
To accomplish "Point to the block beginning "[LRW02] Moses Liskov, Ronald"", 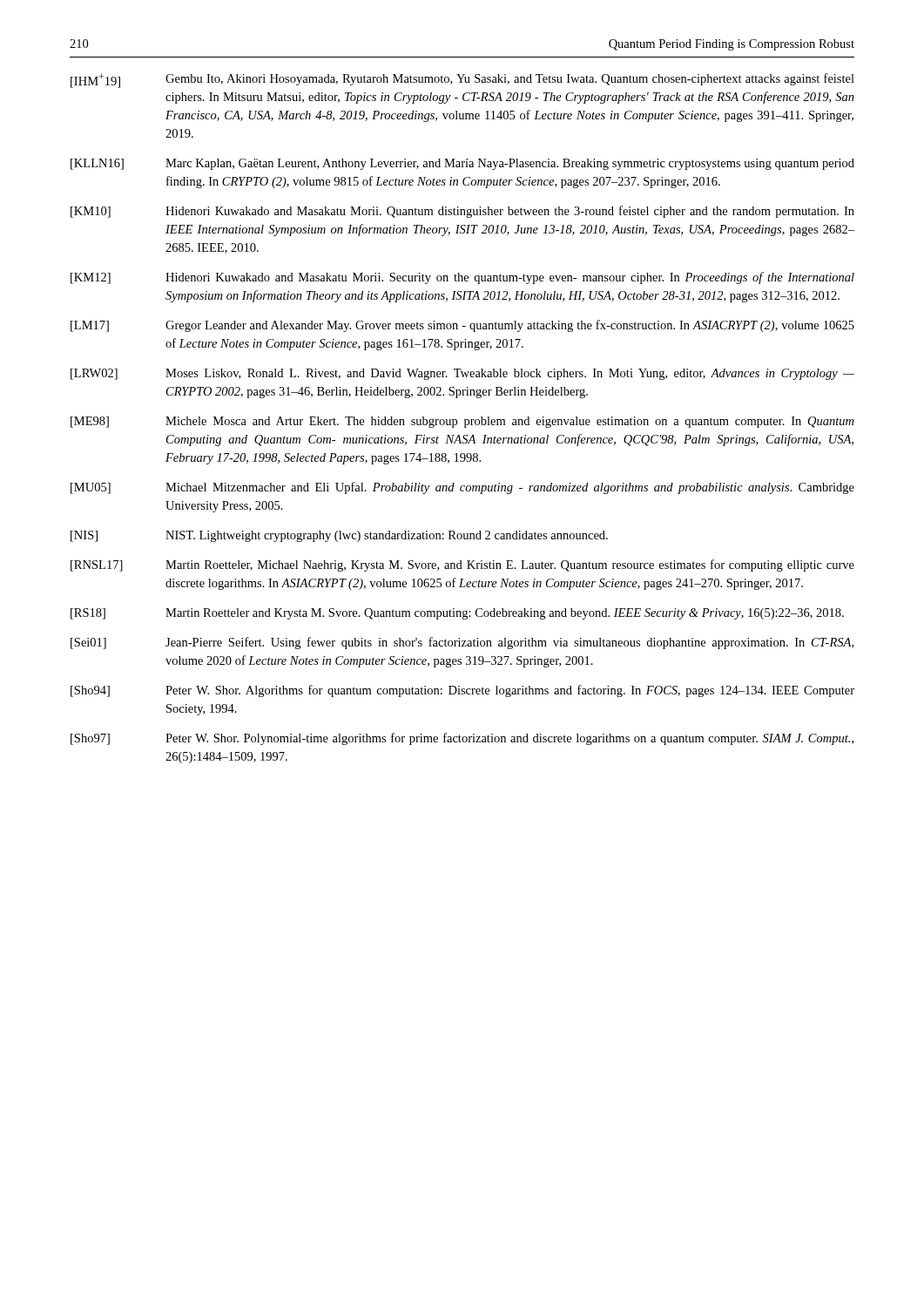I will coord(462,383).
